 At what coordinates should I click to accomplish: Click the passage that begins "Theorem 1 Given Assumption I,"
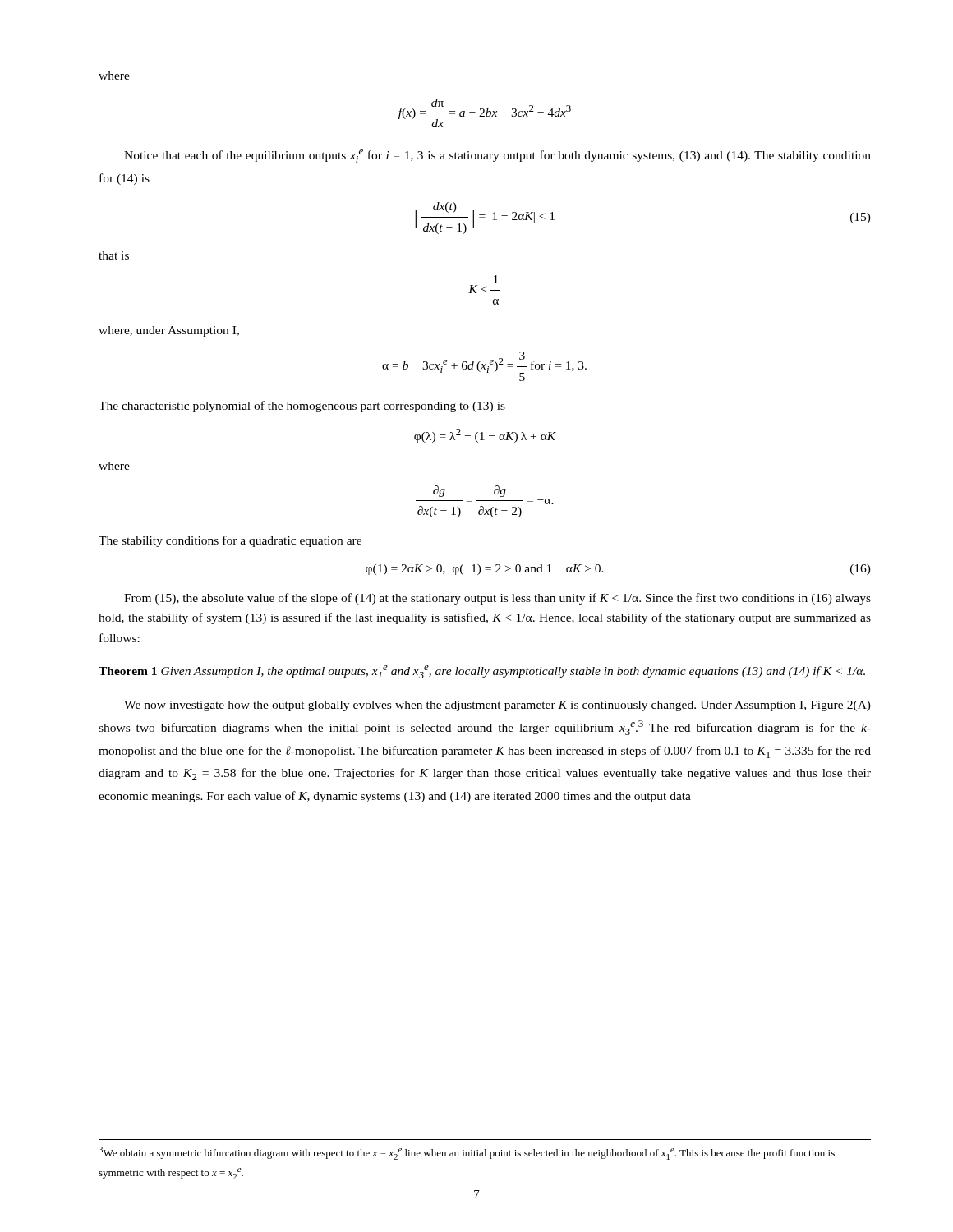tap(482, 671)
